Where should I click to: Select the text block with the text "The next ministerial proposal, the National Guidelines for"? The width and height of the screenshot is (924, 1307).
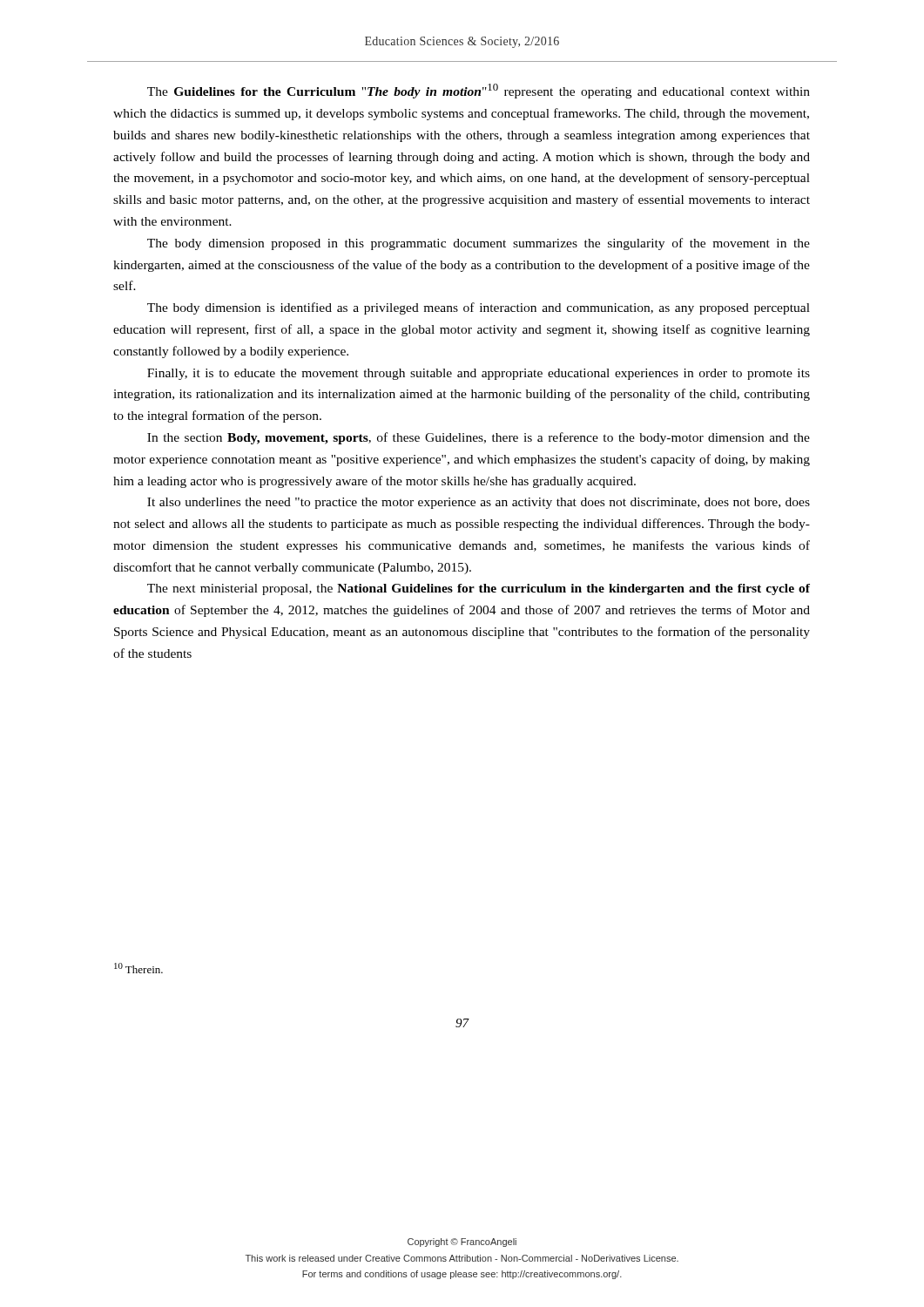pos(462,621)
